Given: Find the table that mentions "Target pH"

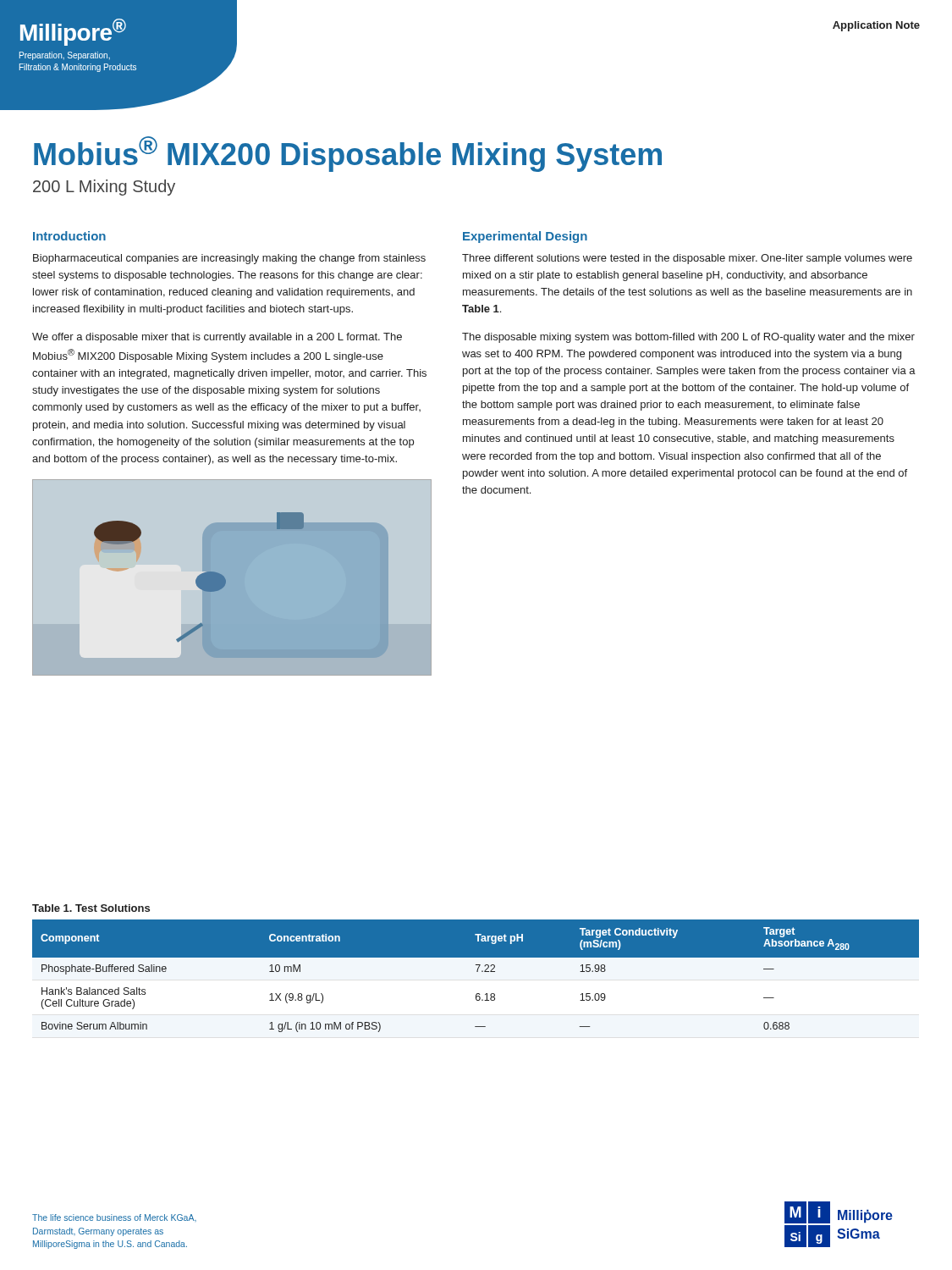Looking at the screenshot, I should 476,979.
